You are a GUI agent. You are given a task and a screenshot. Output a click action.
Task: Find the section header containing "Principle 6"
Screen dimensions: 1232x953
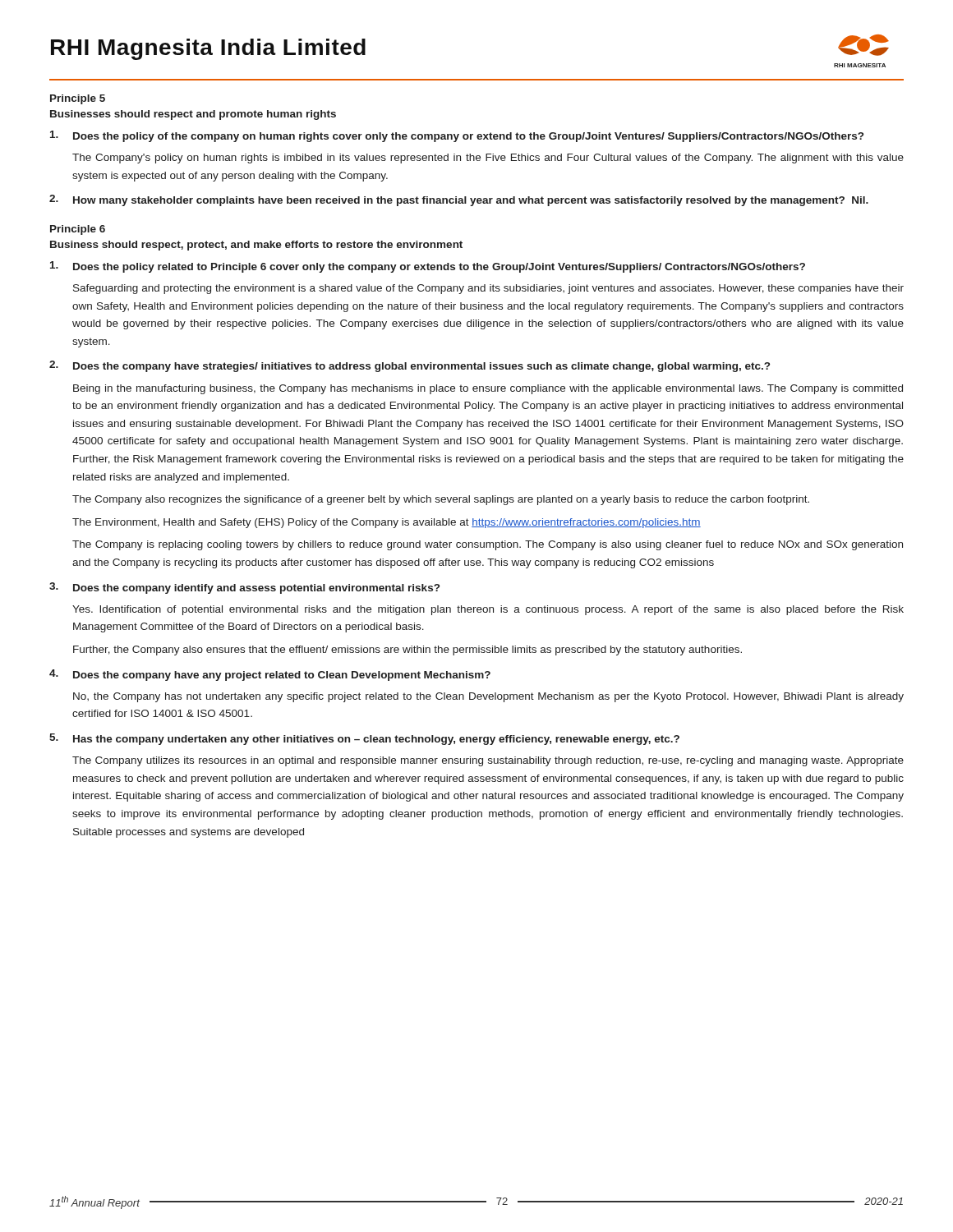click(77, 229)
